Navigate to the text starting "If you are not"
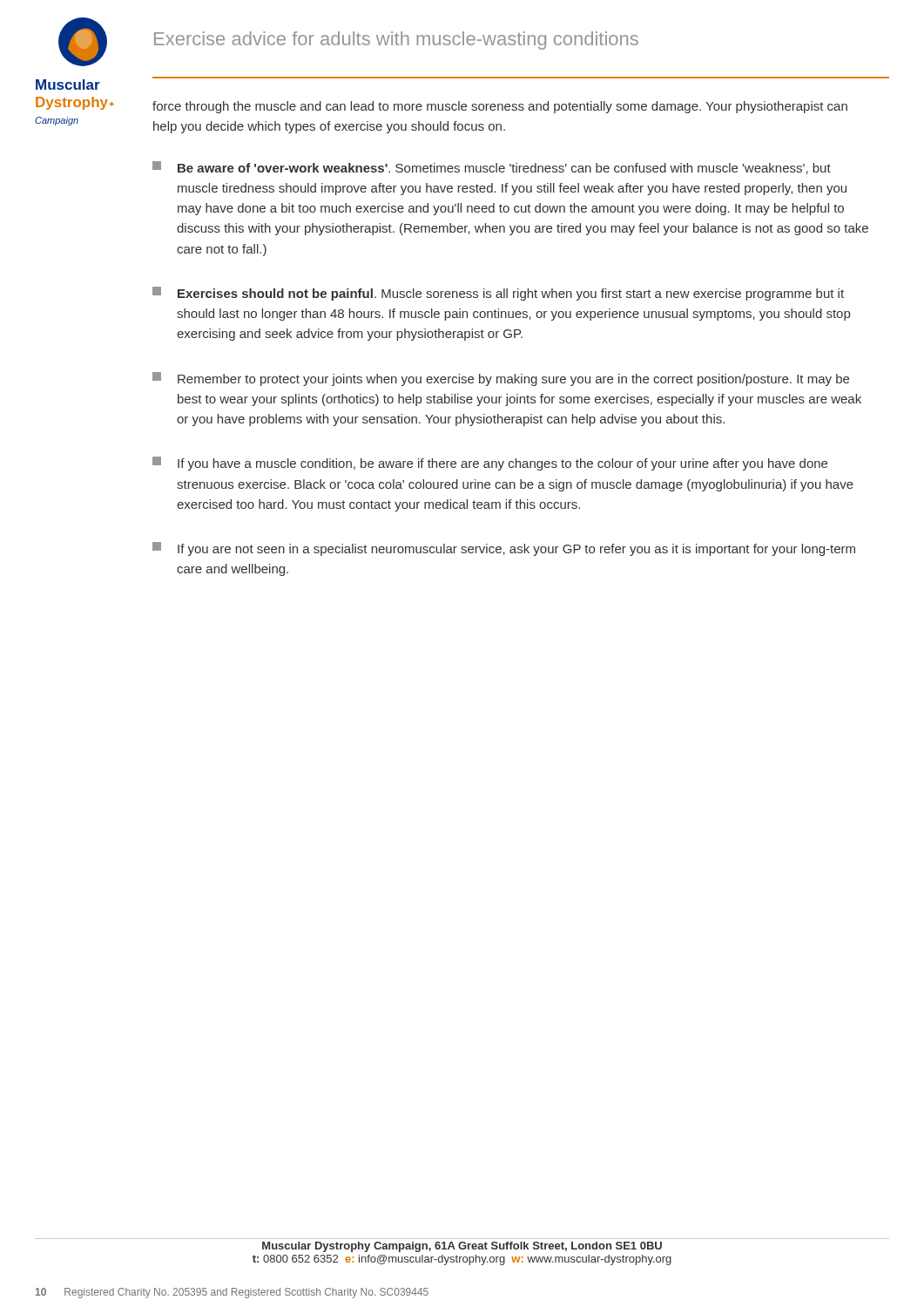The image size is (924, 1307). 512,559
